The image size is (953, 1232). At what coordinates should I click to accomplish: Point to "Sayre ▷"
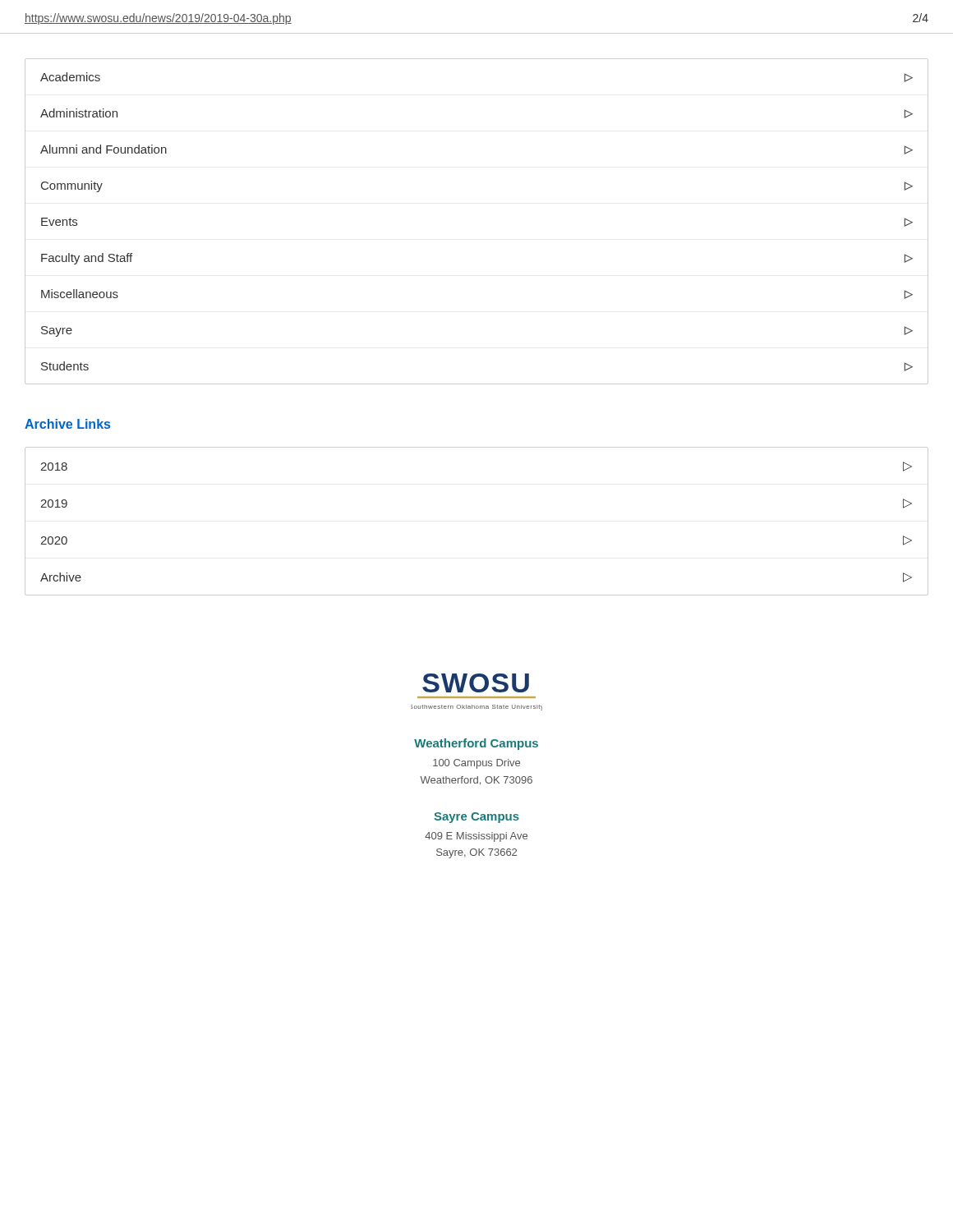click(57, 331)
